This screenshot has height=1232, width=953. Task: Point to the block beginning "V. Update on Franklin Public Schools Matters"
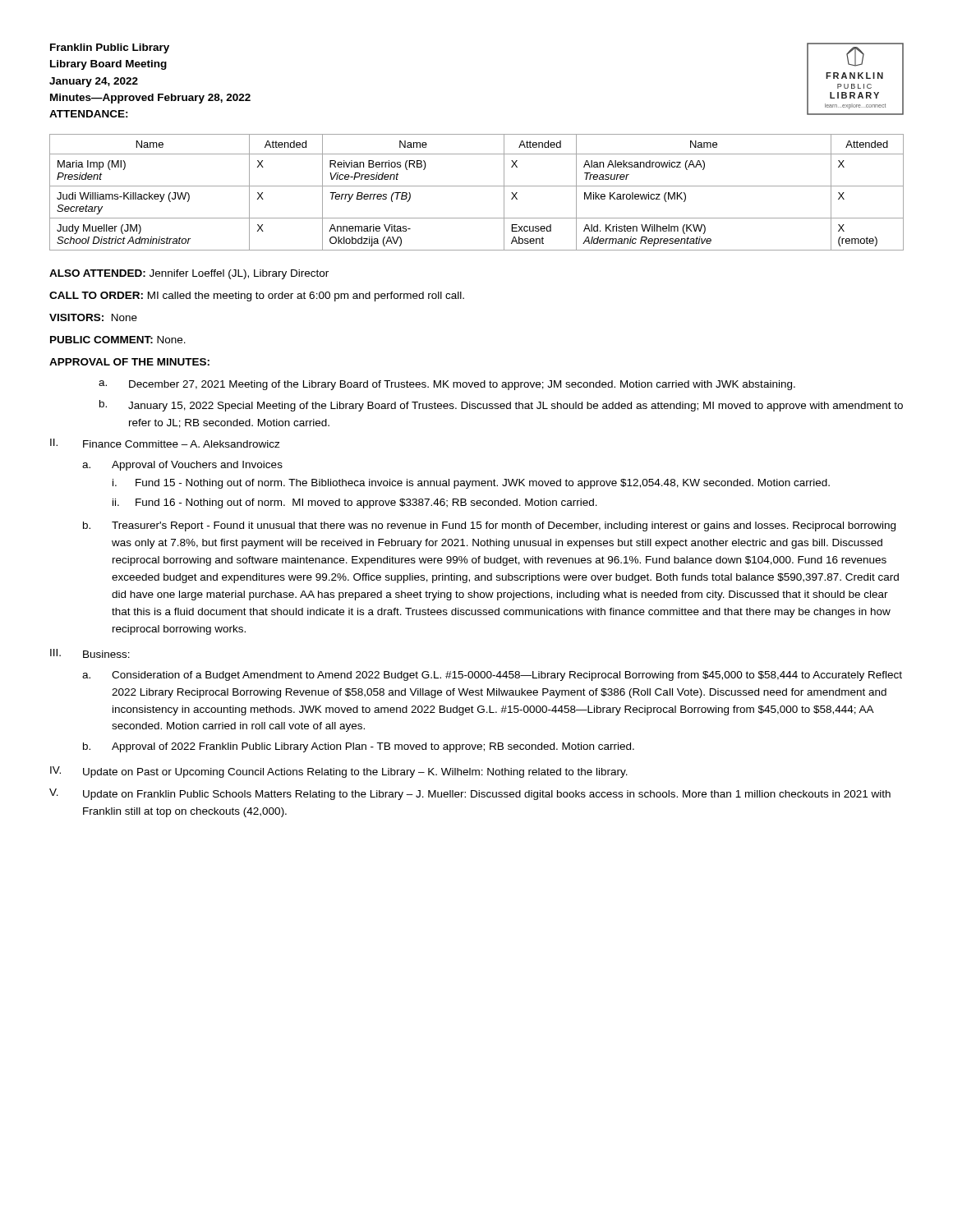[x=476, y=803]
